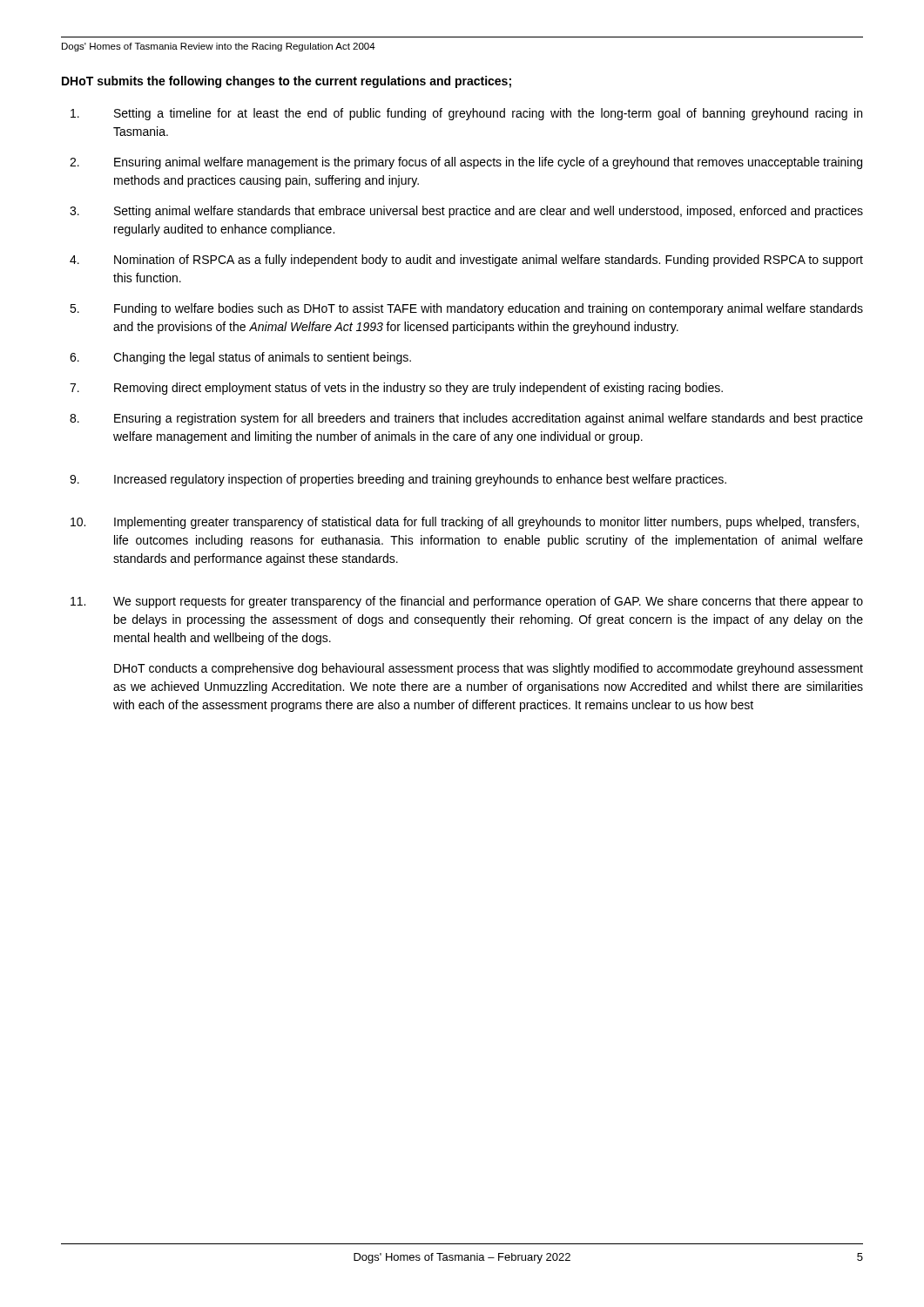The image size is (924, 1307).
Task: Where is the passage that starts "8. Ensuring a registration system for all breeders"?
Action: [x=462, y=428]
